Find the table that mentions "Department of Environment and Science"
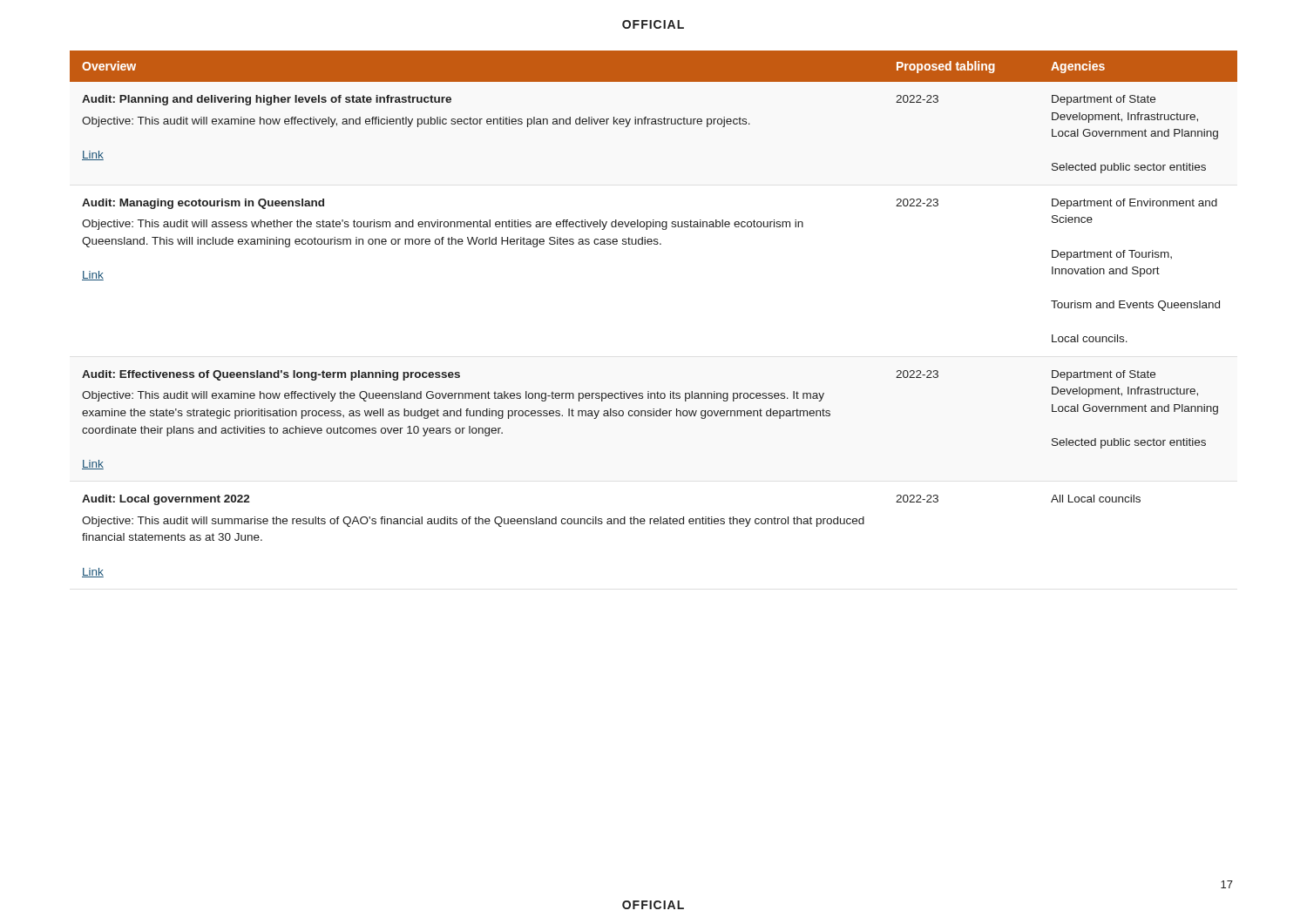The image size is (1307, 924). tap(654, 320)
